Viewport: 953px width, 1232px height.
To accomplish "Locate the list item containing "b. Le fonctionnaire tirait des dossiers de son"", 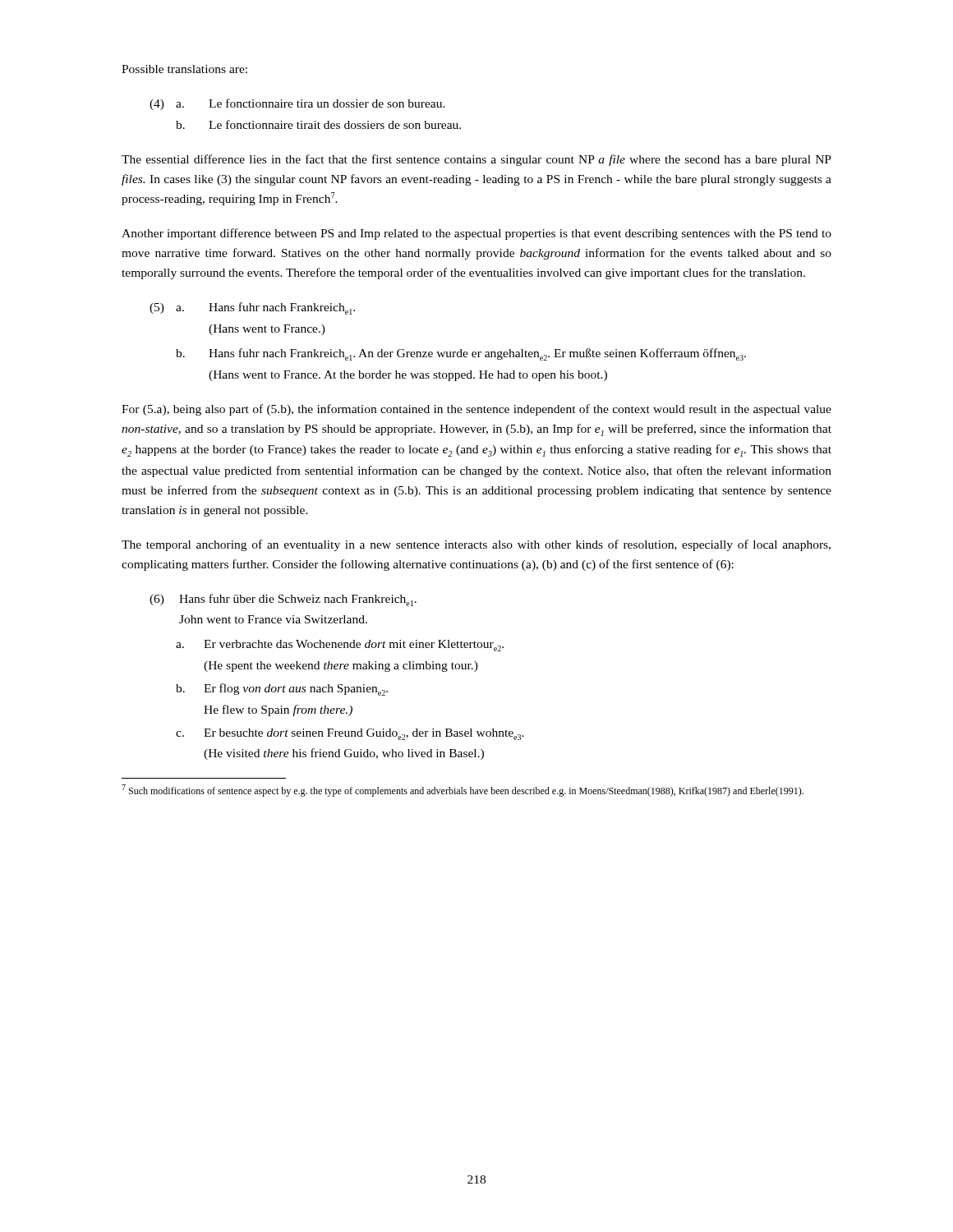I will point(318,124).
